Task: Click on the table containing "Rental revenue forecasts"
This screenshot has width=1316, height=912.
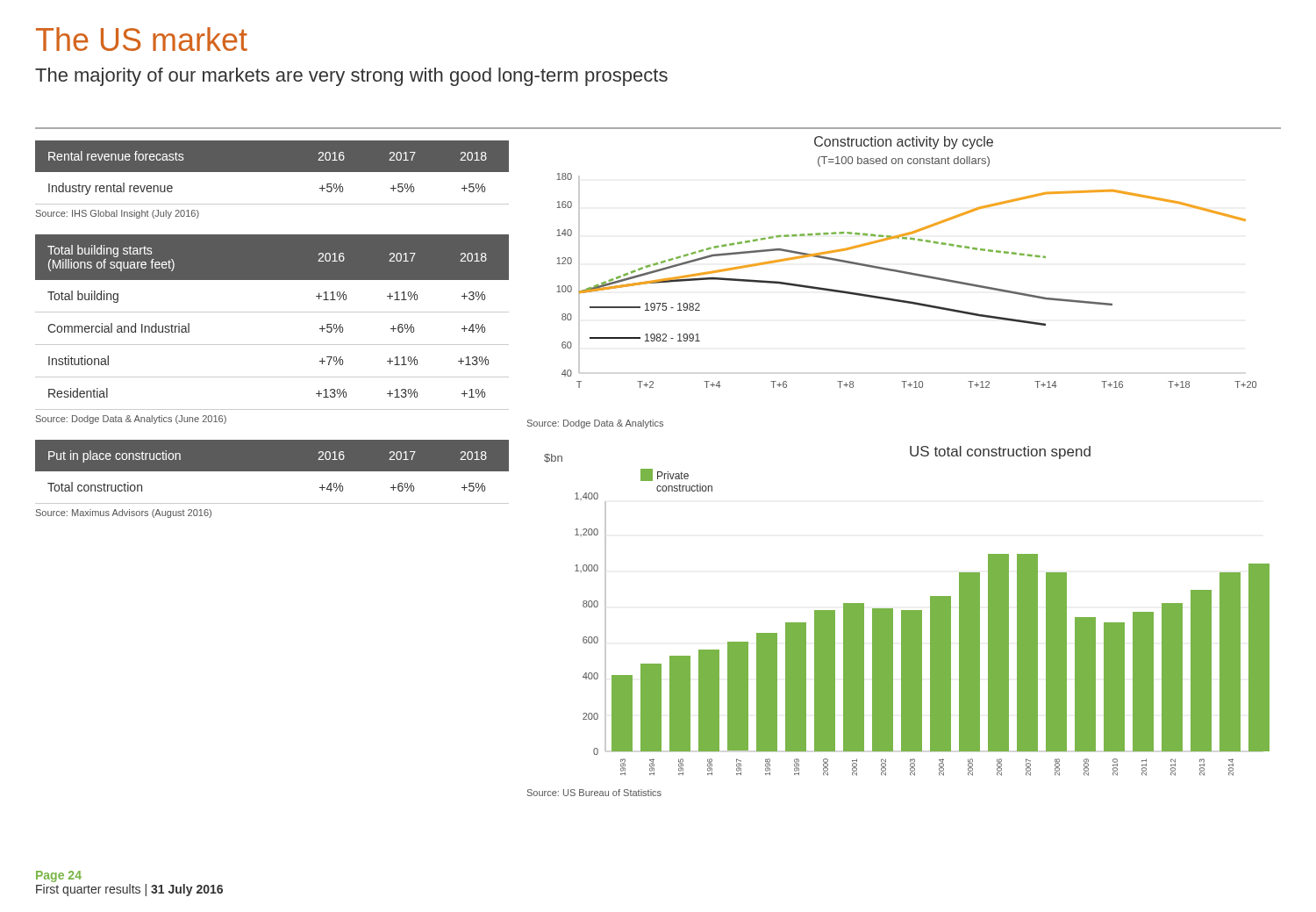Action: [x=272, y=173]
